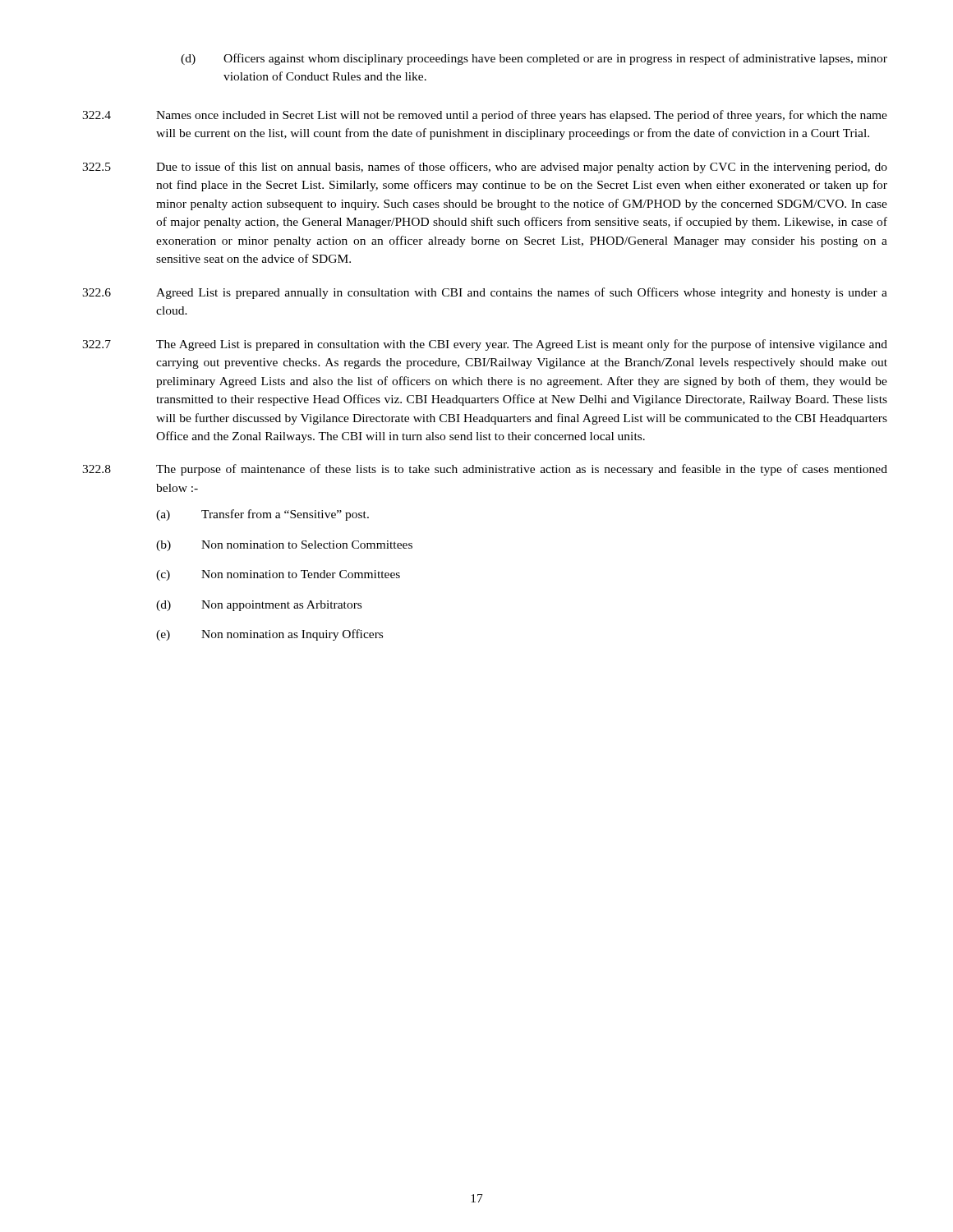
Task: Locate the element starting "7 The Agreed List is prepared in"
Action: click(x=485, y=390)
